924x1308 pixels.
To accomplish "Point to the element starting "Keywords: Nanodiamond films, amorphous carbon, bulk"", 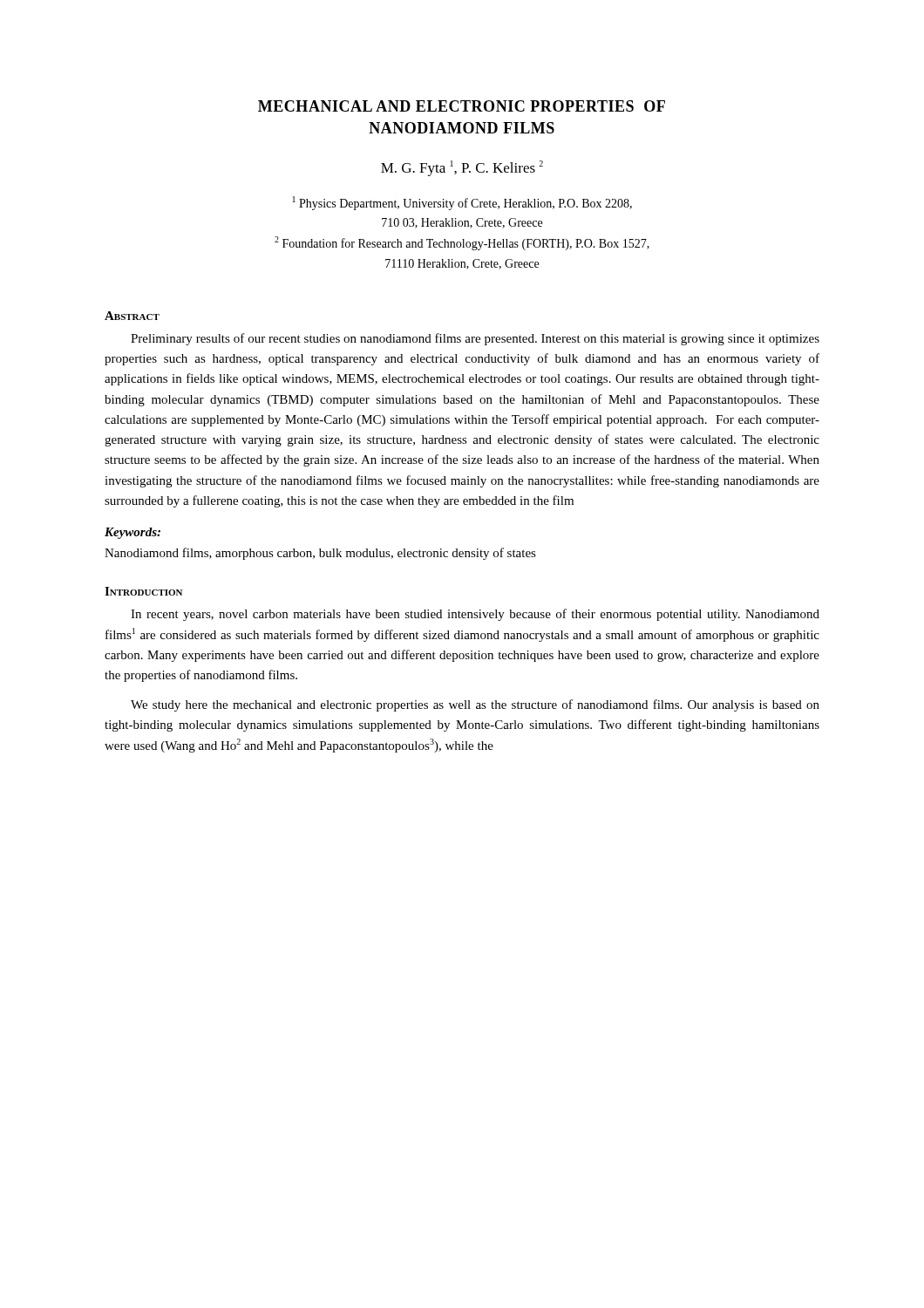I will click(x=462, y=544).
